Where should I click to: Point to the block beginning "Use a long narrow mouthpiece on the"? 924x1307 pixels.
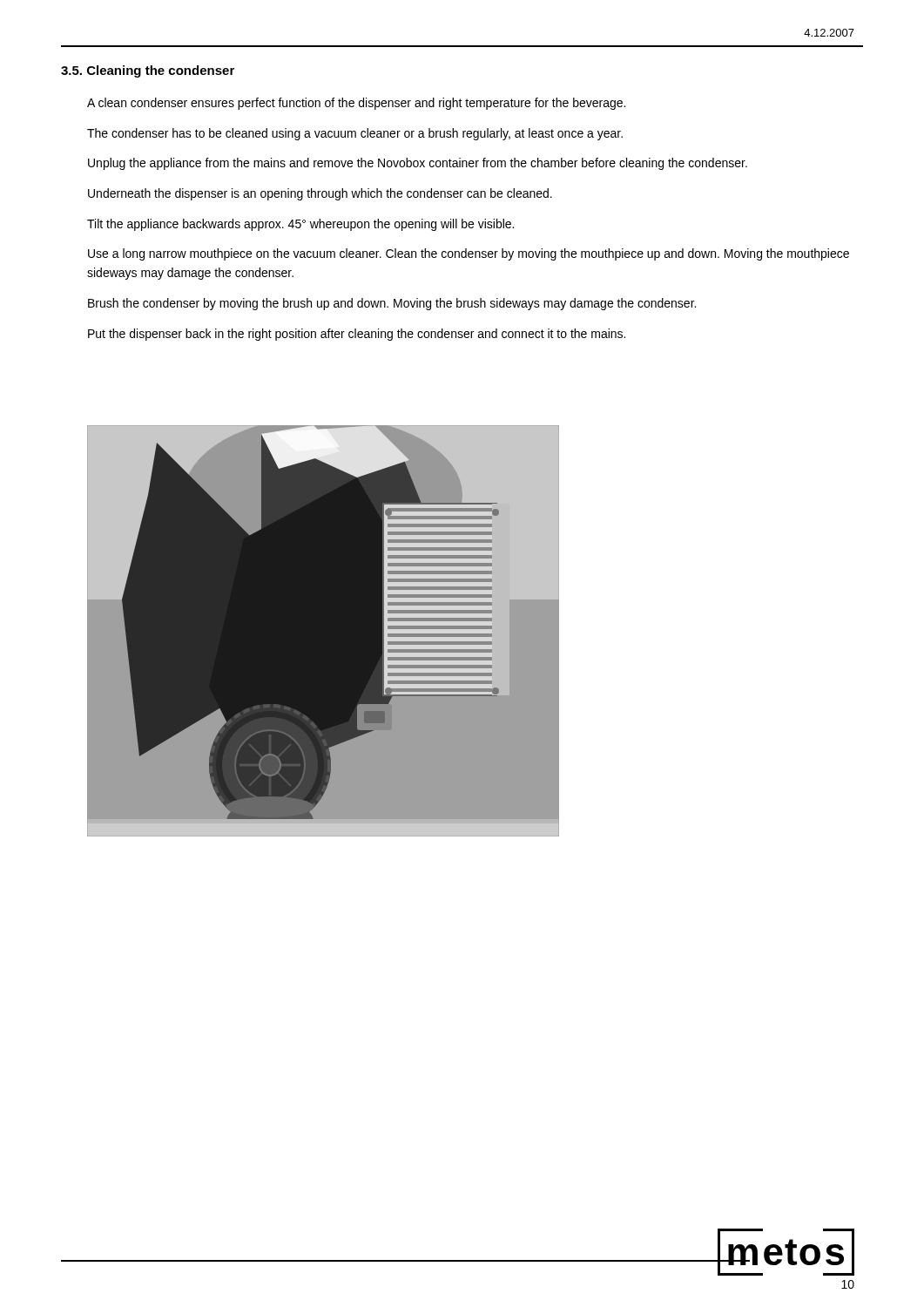tap(468, 263)
